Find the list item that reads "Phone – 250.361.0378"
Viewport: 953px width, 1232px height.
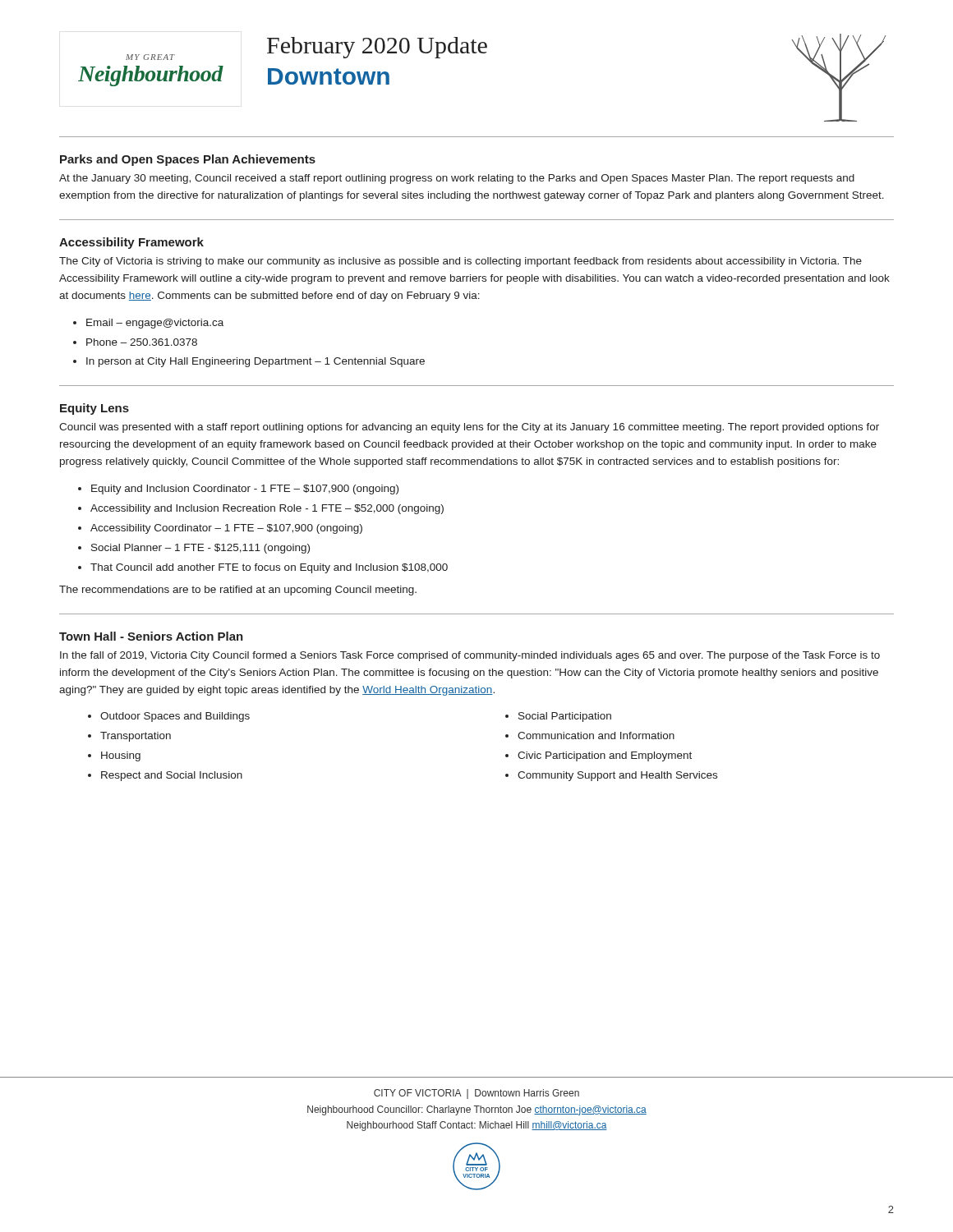point(142,342)
